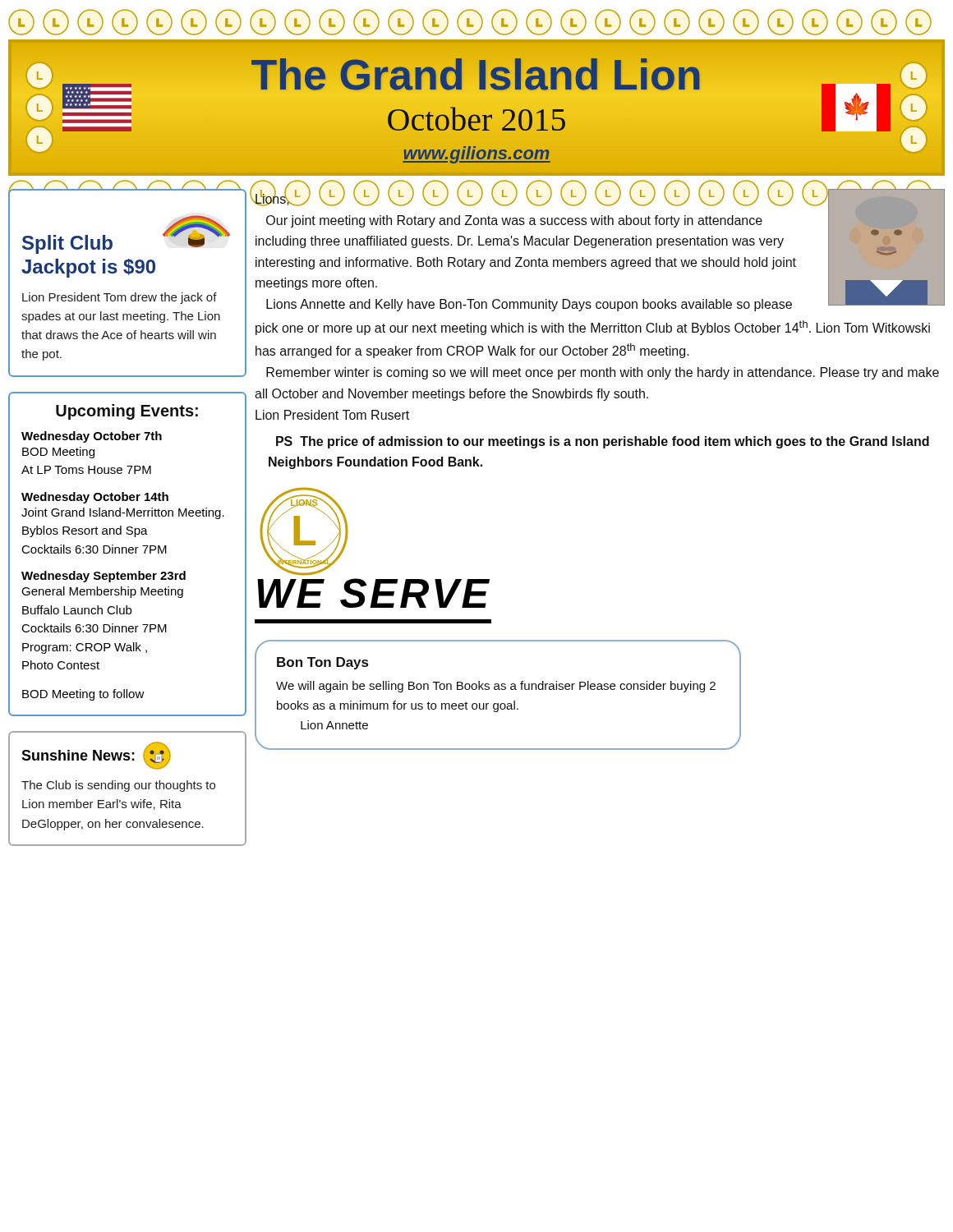Find the block on this page that starts "Wednesday October 14th Joint Grand Island-Merritton Meeting.Byblos"
This screenshot has height=1232, width=953.
point(127,524)
